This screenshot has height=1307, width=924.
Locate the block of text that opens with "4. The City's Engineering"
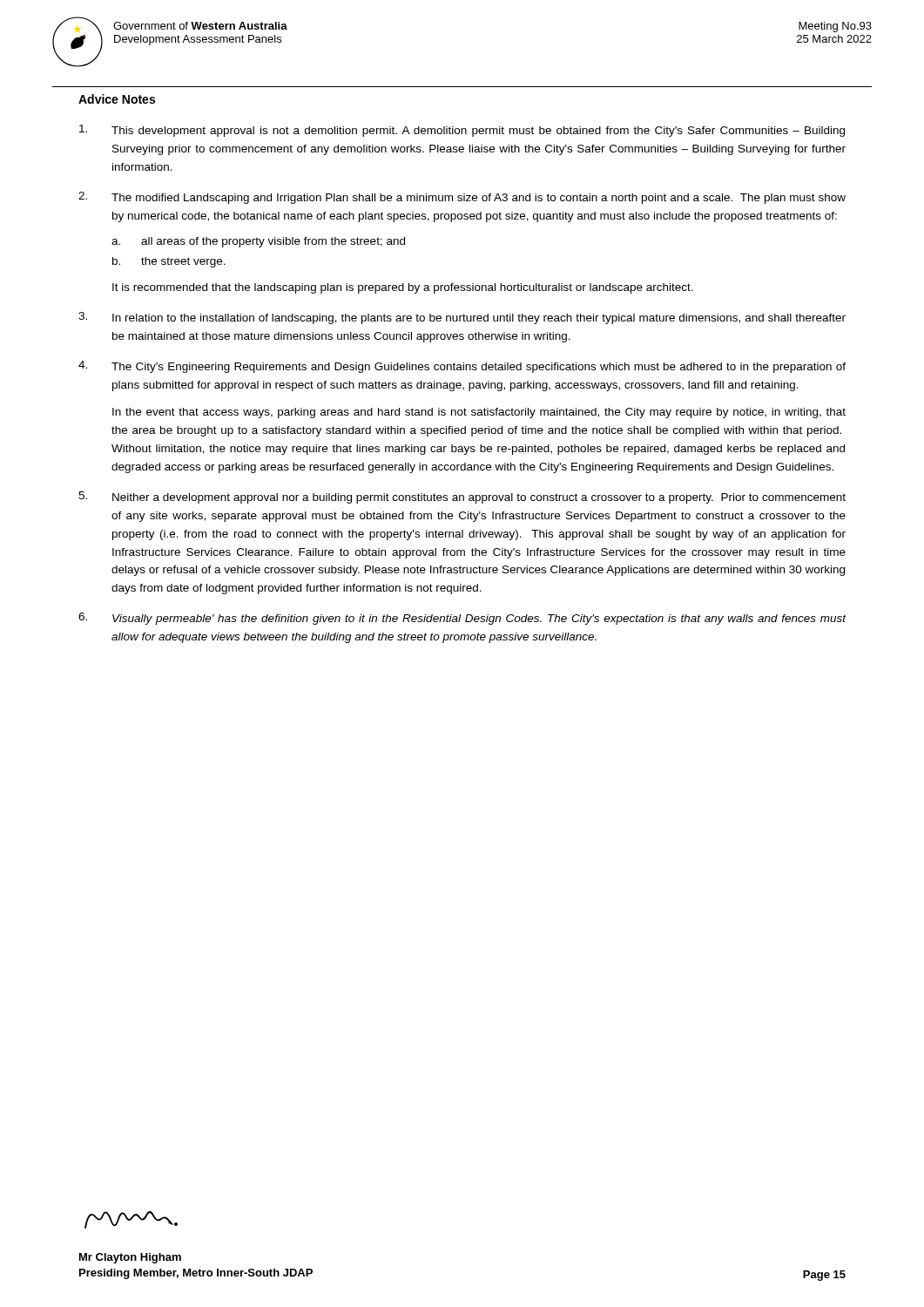[462, 417]
